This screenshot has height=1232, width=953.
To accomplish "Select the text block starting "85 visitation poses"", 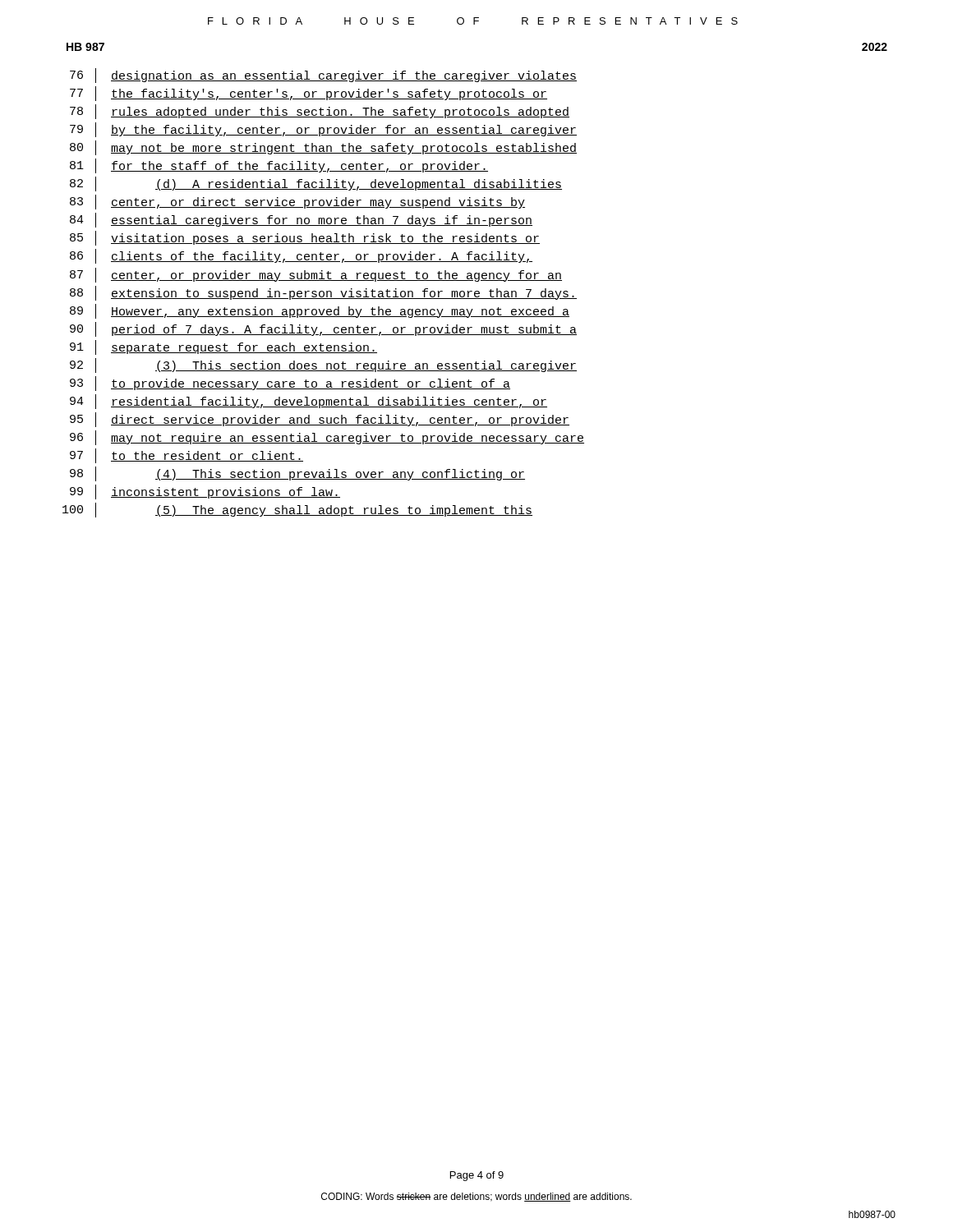I will [476, 240].
